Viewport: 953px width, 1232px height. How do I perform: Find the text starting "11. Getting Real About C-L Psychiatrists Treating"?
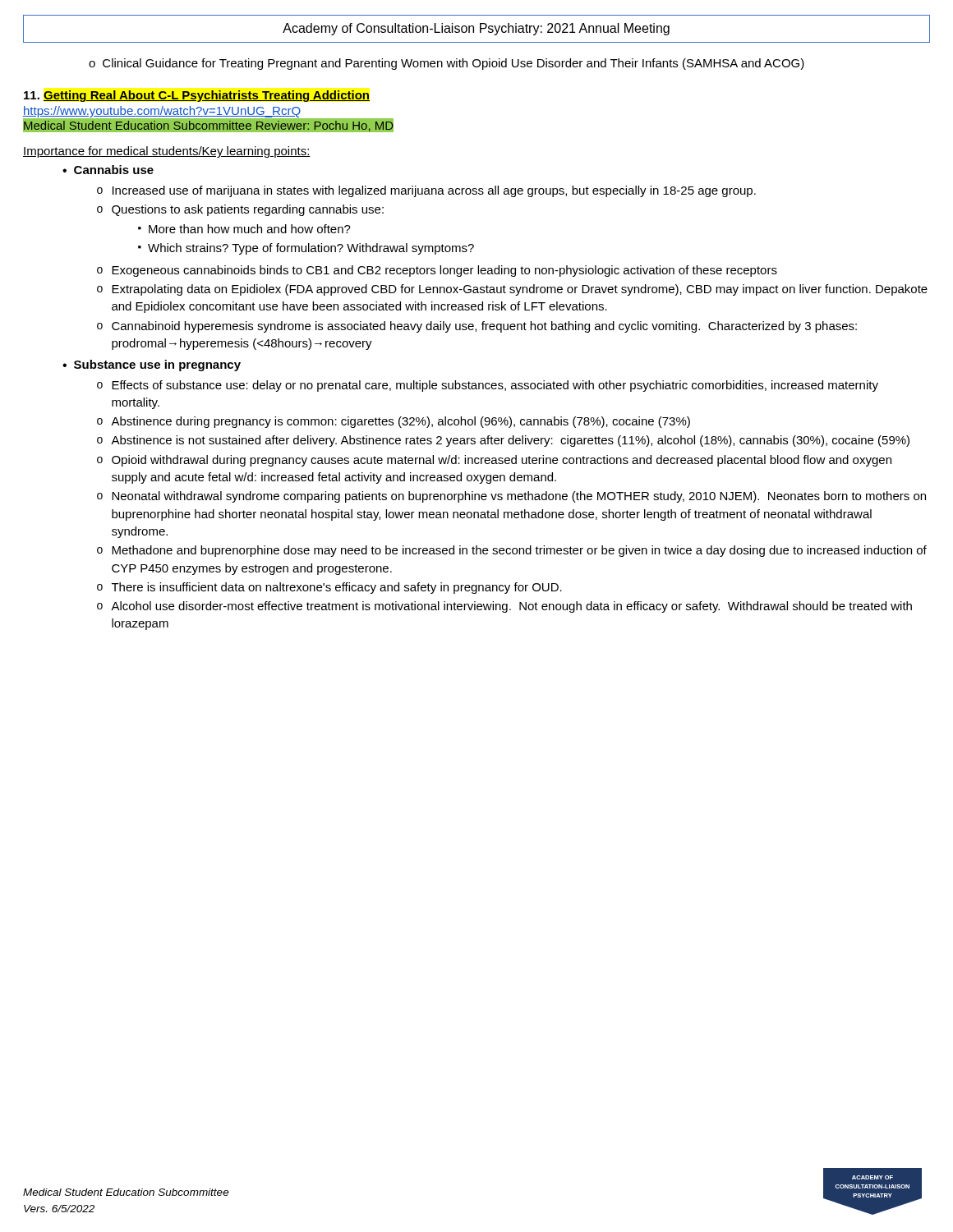196,95
